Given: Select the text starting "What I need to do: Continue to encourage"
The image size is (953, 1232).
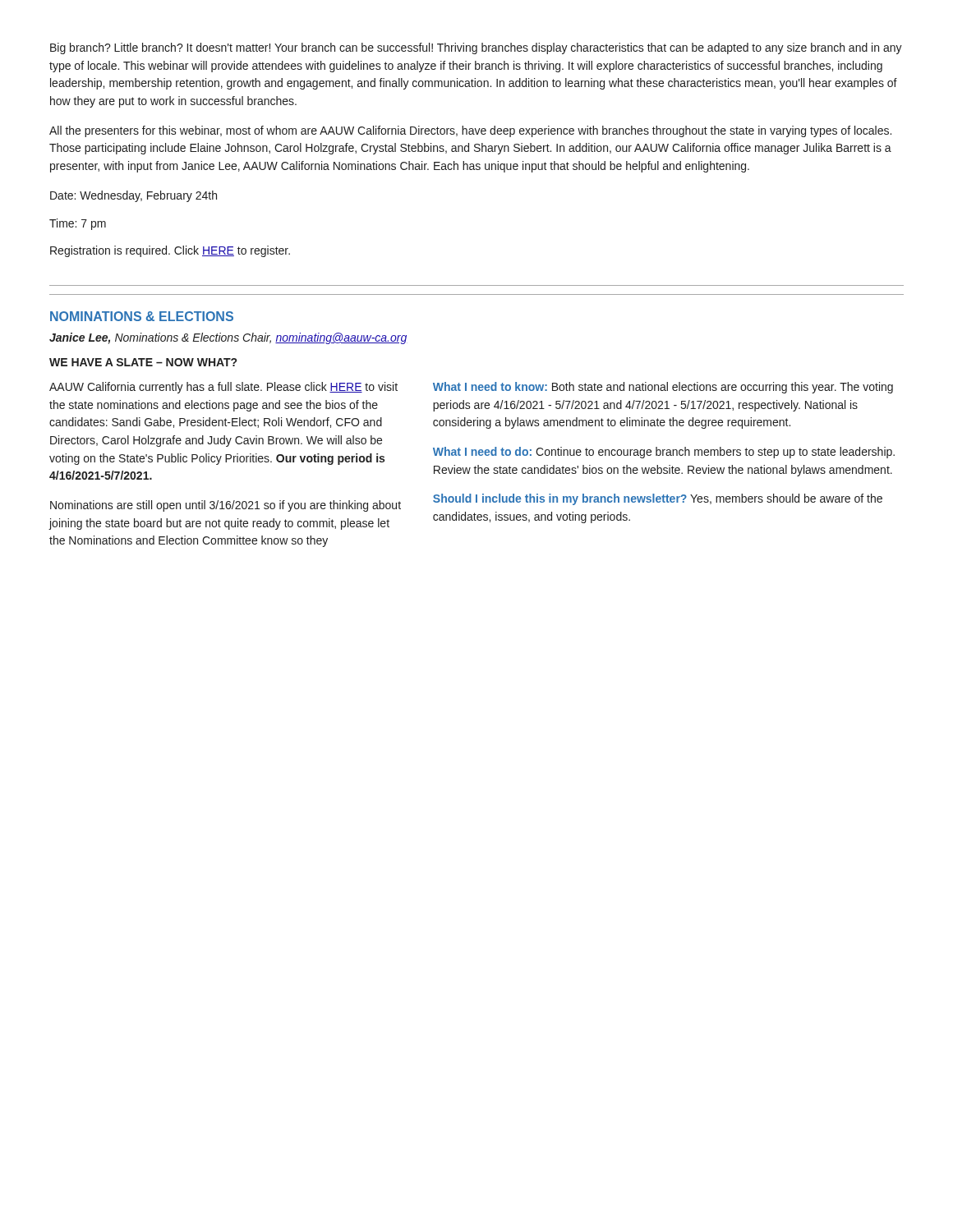Looking at the screenshot, I should (x=664, y=461).
